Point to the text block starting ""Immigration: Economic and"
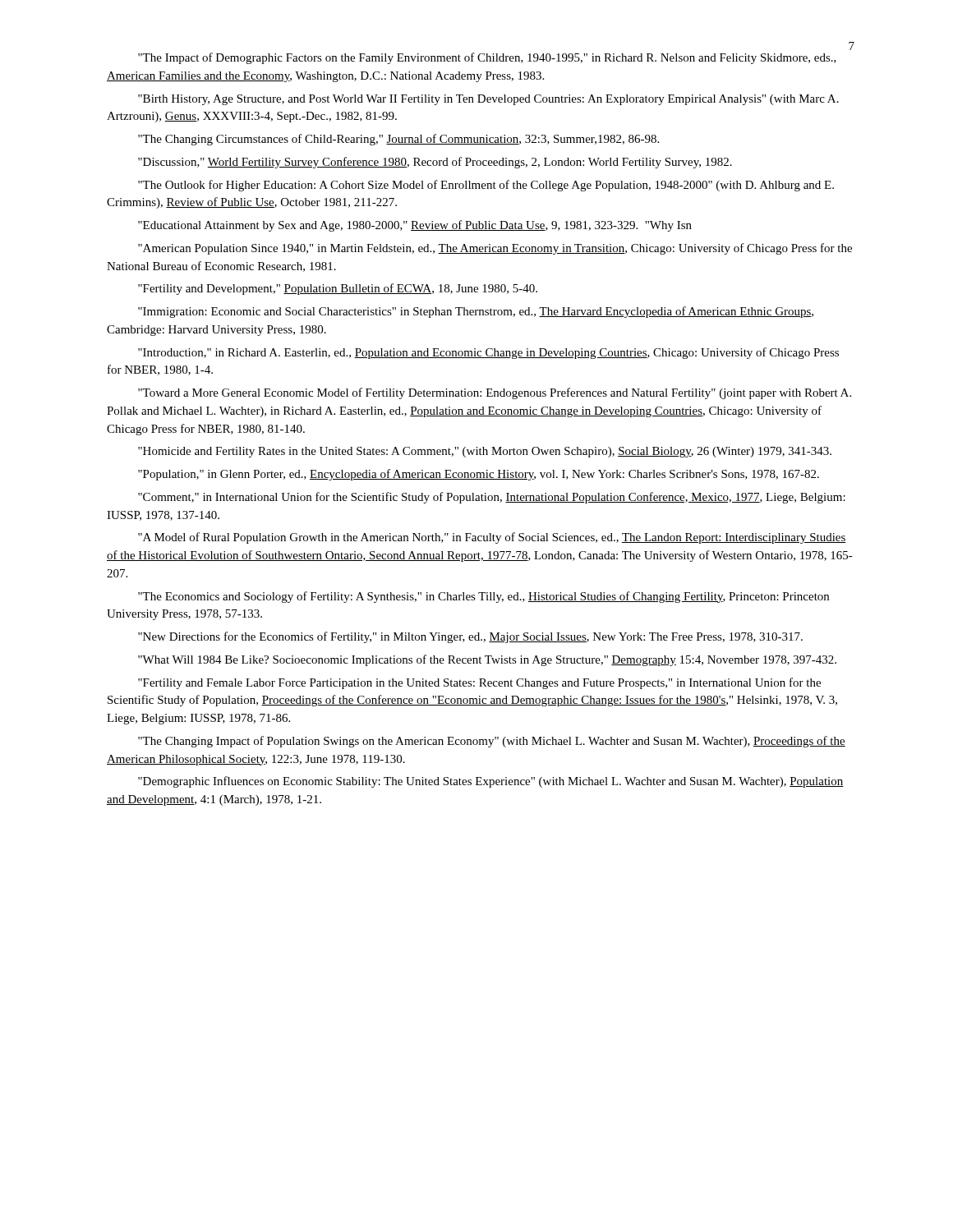 (x=461, y=320)
